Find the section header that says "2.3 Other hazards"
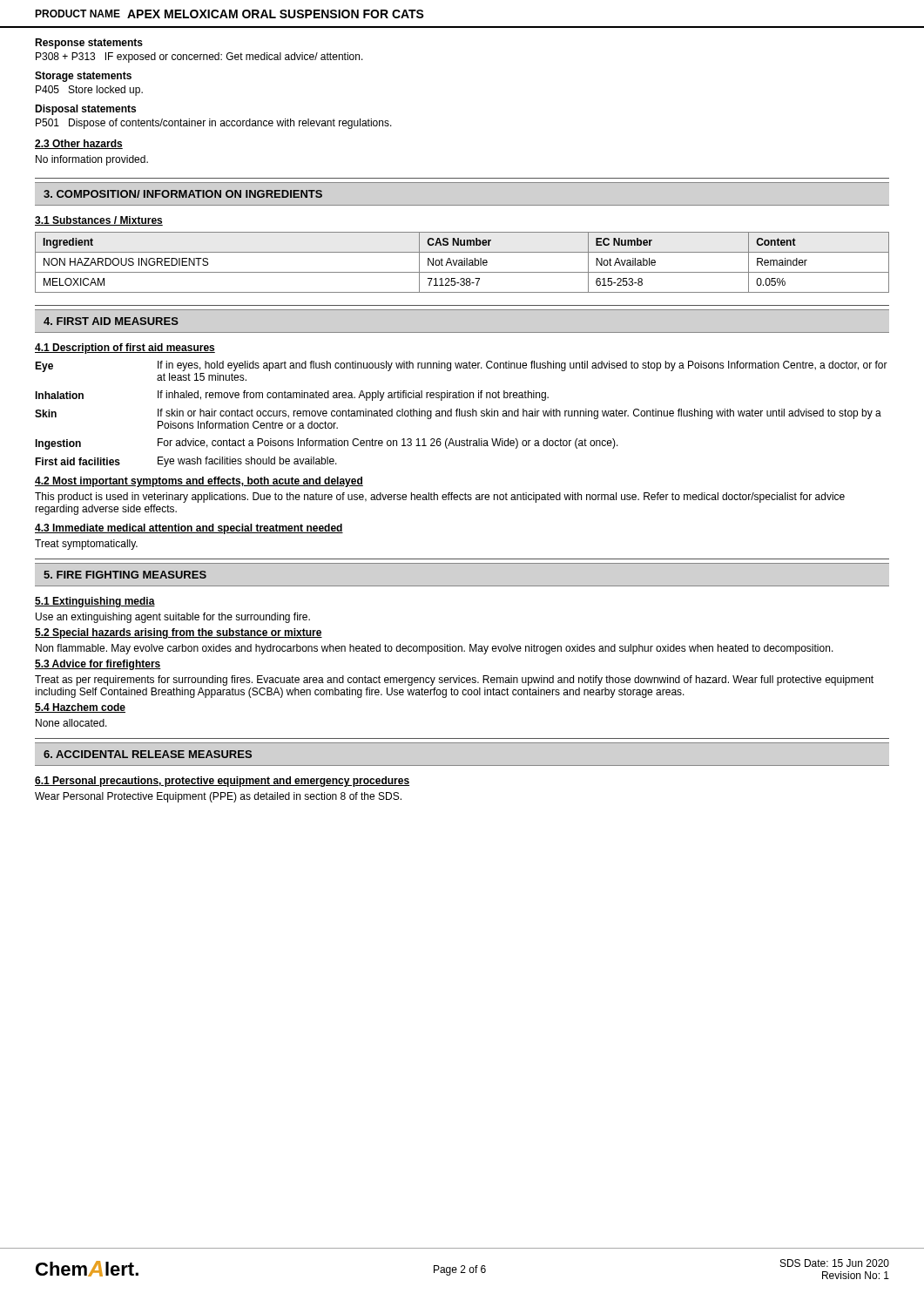The image size is (924, 1307). (79, 144)
